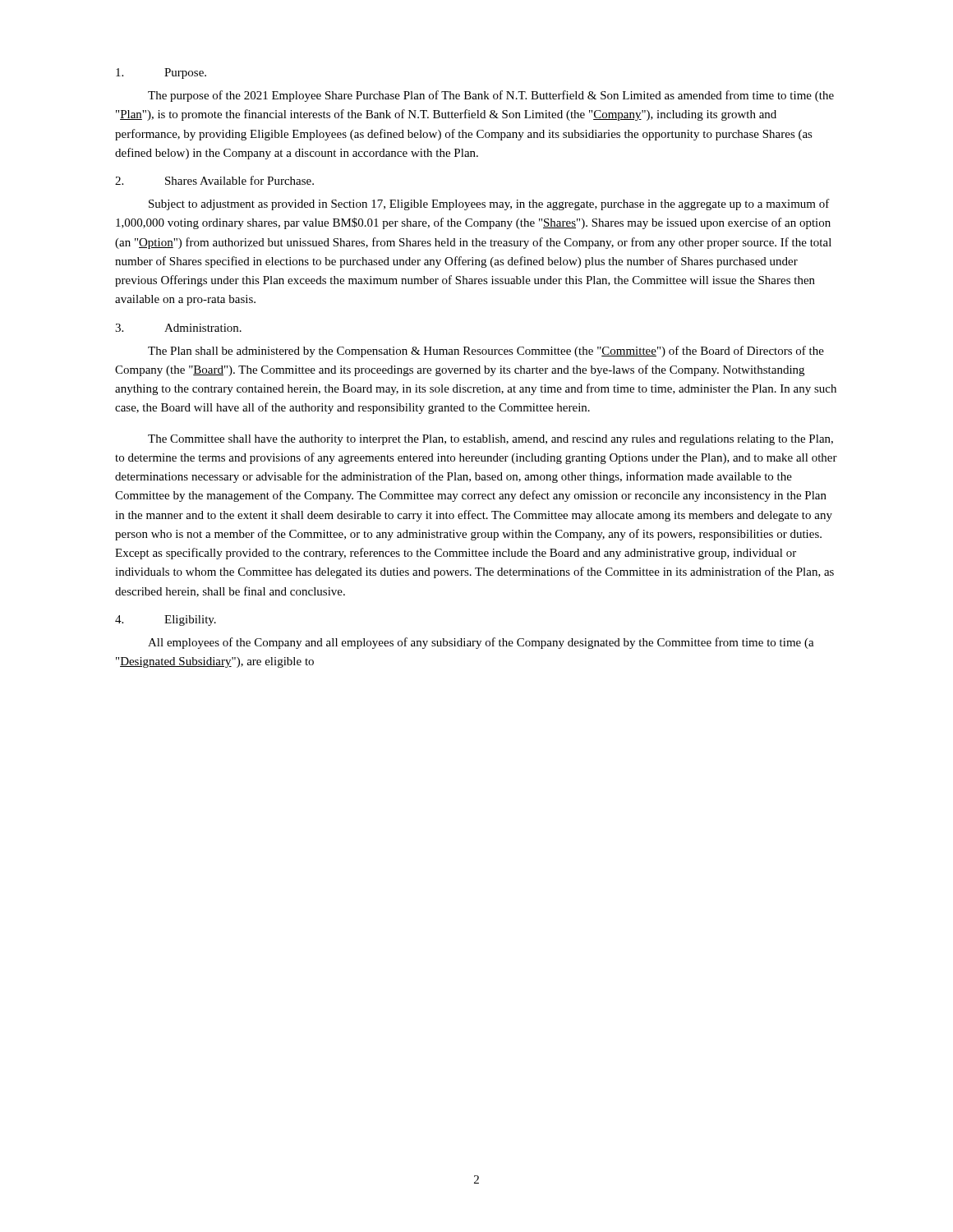
Task: Click the passage that begins "The purpose of the"
Action: point(474,124)
